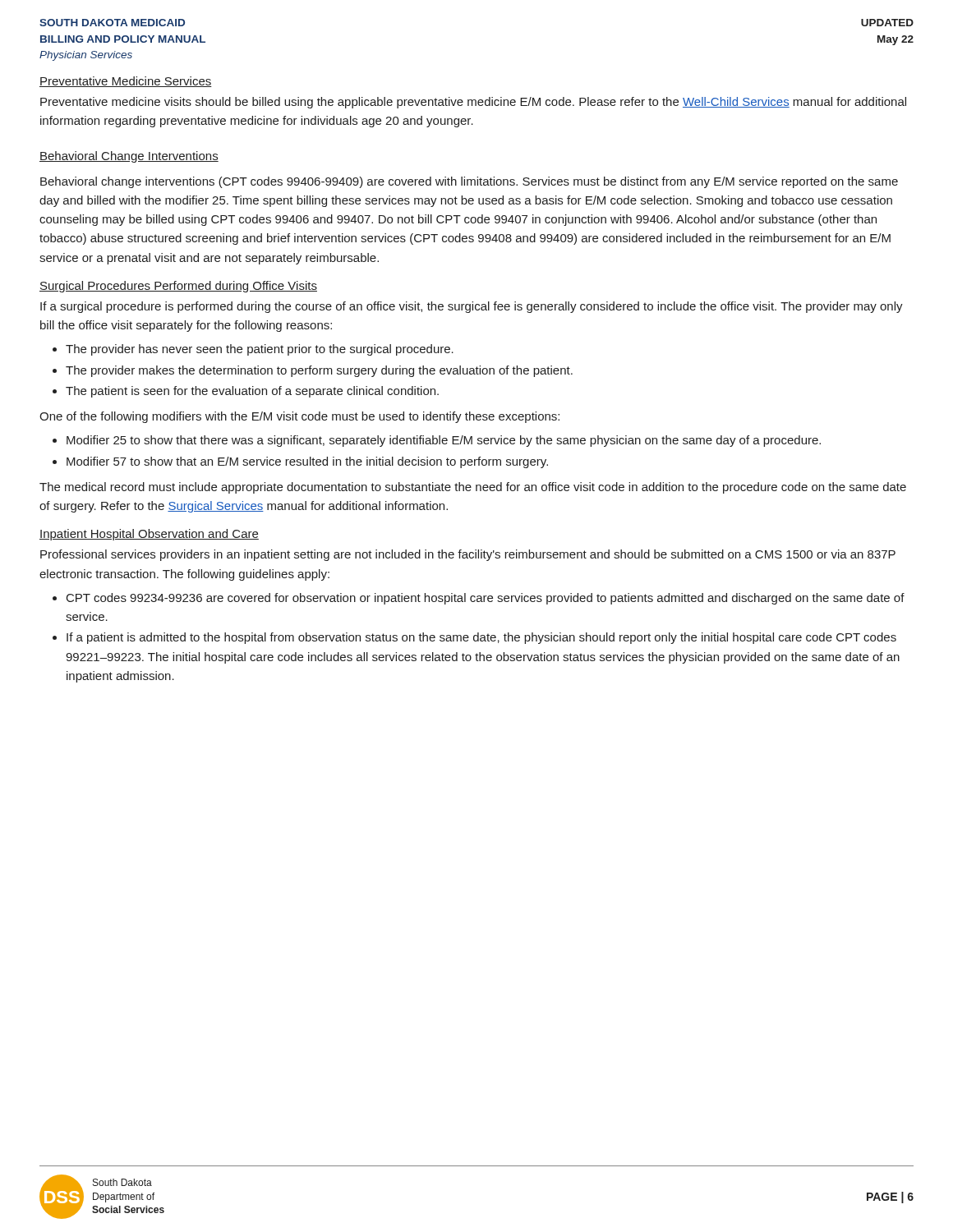Find the section header containing "Behavioral Change Interventions"
953x1232 pixels.
click(129, 155)
